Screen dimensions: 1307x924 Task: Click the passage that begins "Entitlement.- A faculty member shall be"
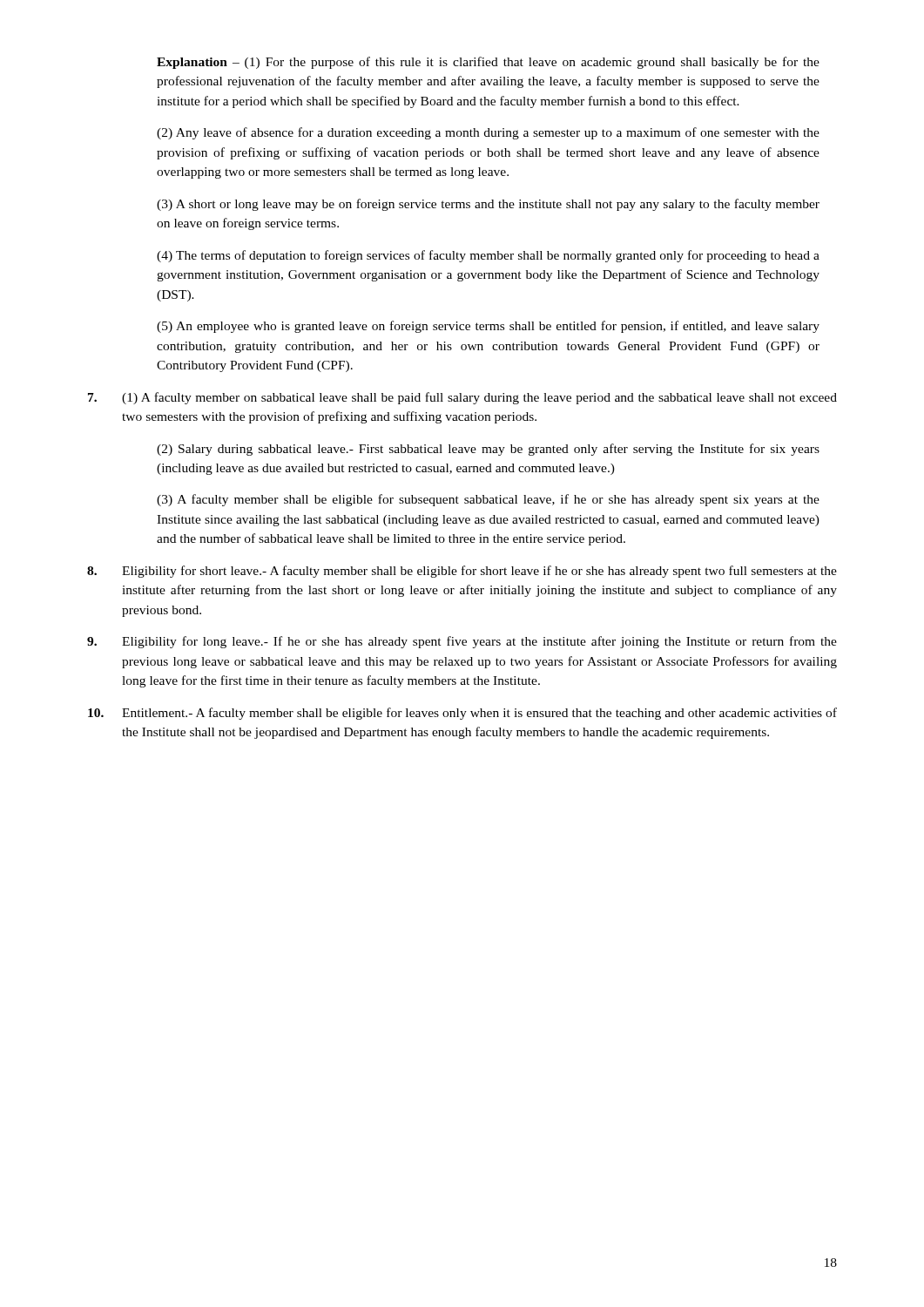[462, 722]
